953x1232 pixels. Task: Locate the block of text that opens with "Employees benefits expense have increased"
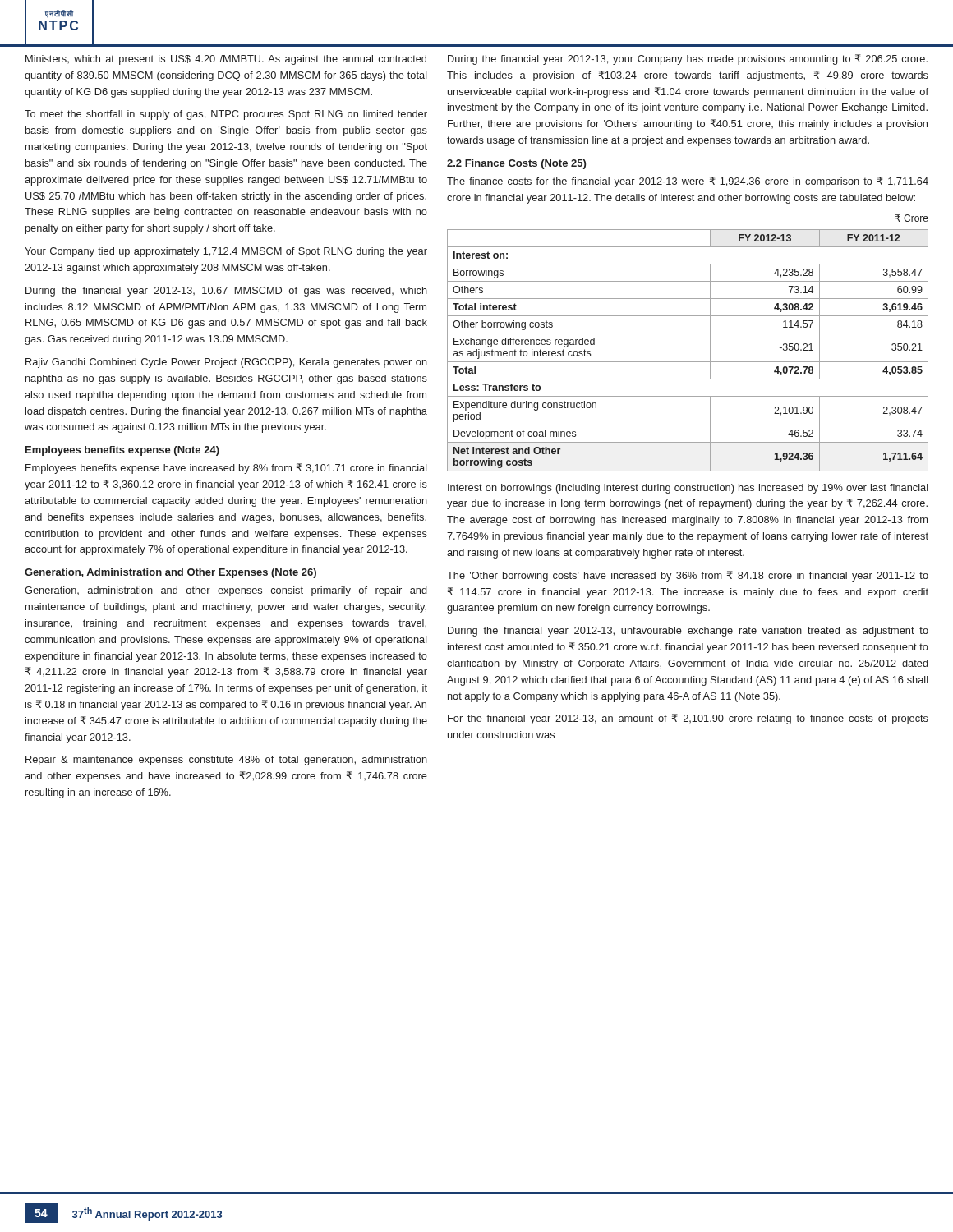pyautogui.click(x=226, y=509)
